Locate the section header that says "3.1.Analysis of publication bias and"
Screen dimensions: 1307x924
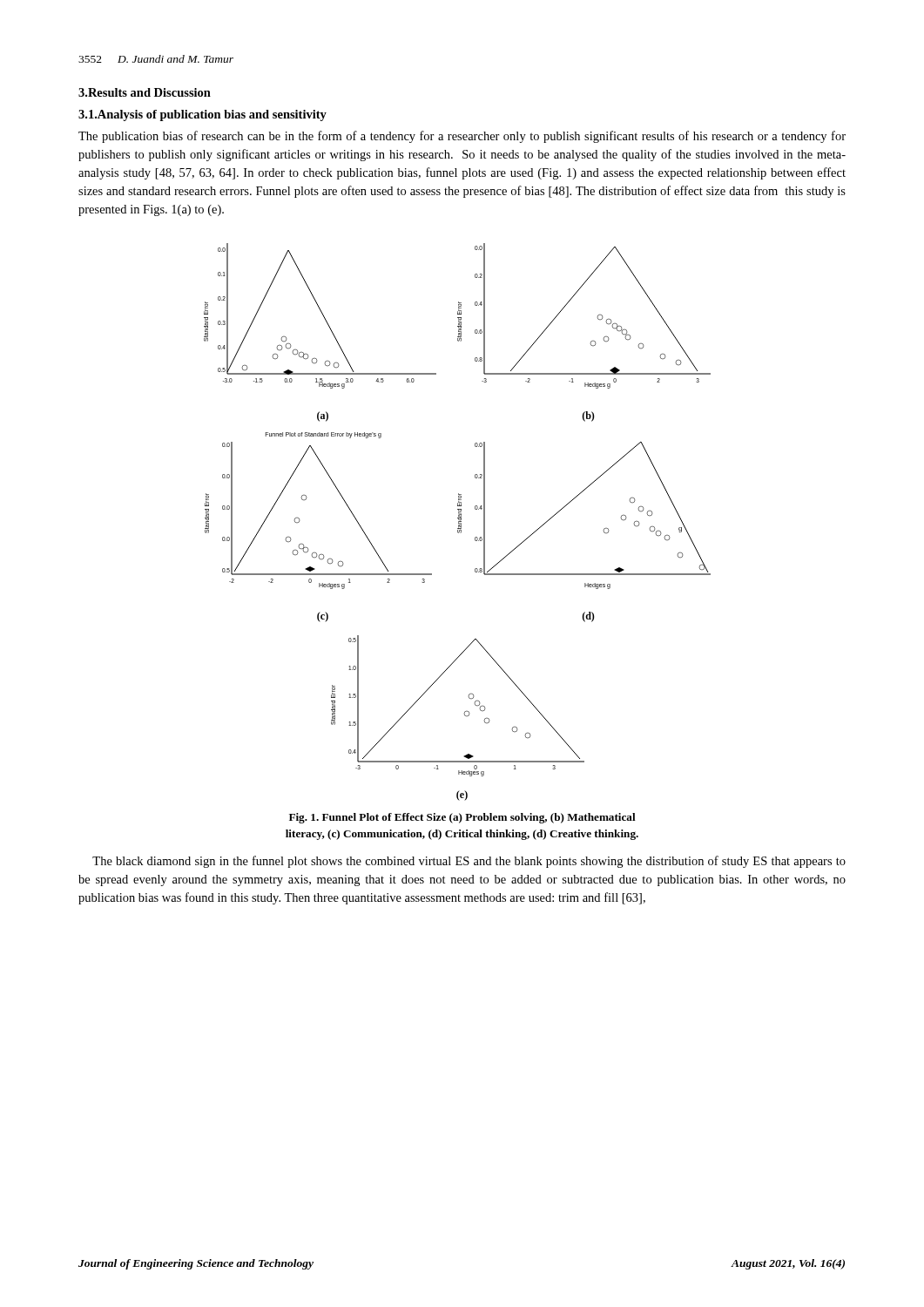pyautogui.click(x=202, y=114)
